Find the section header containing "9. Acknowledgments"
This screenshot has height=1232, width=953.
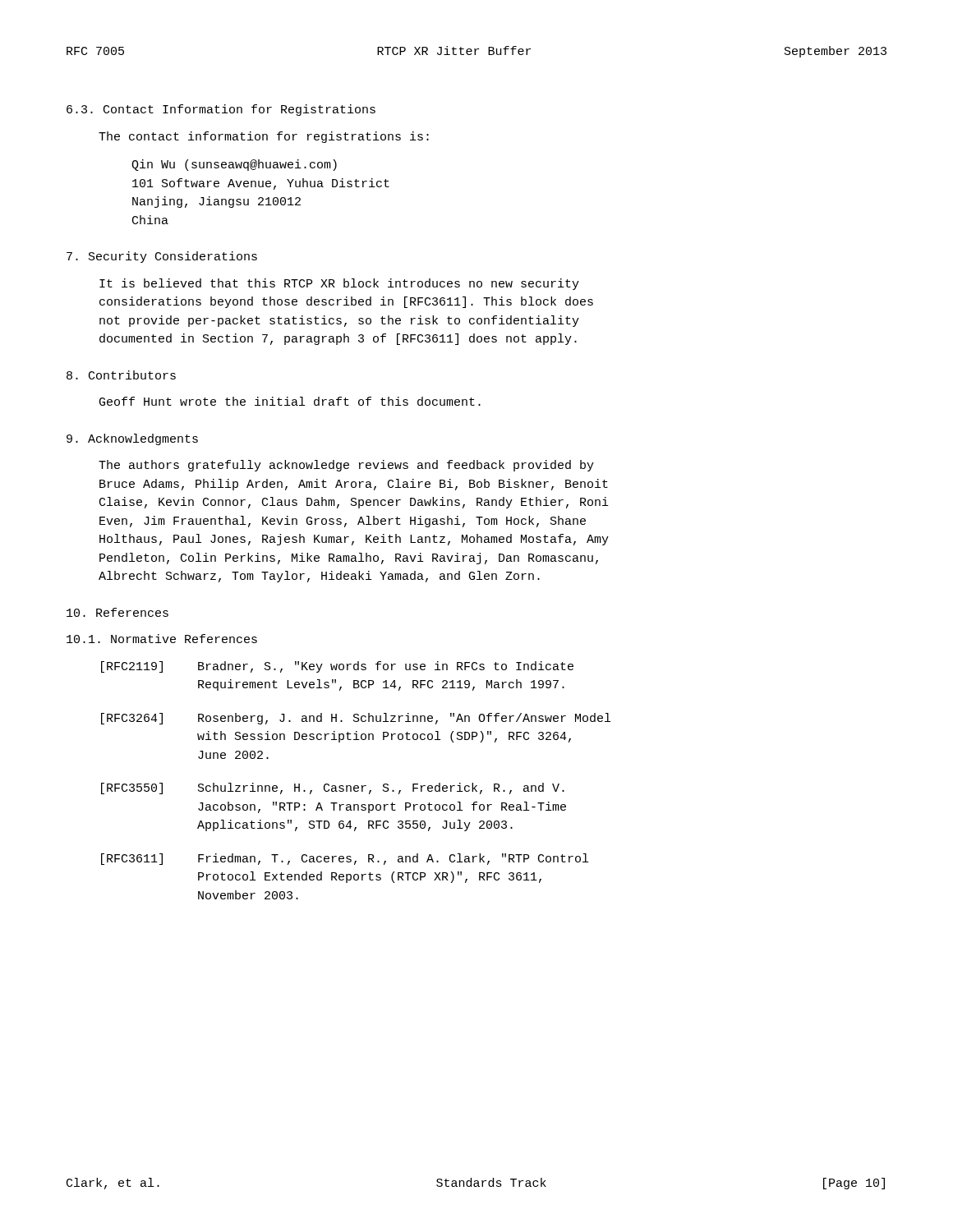click(132, 439)
